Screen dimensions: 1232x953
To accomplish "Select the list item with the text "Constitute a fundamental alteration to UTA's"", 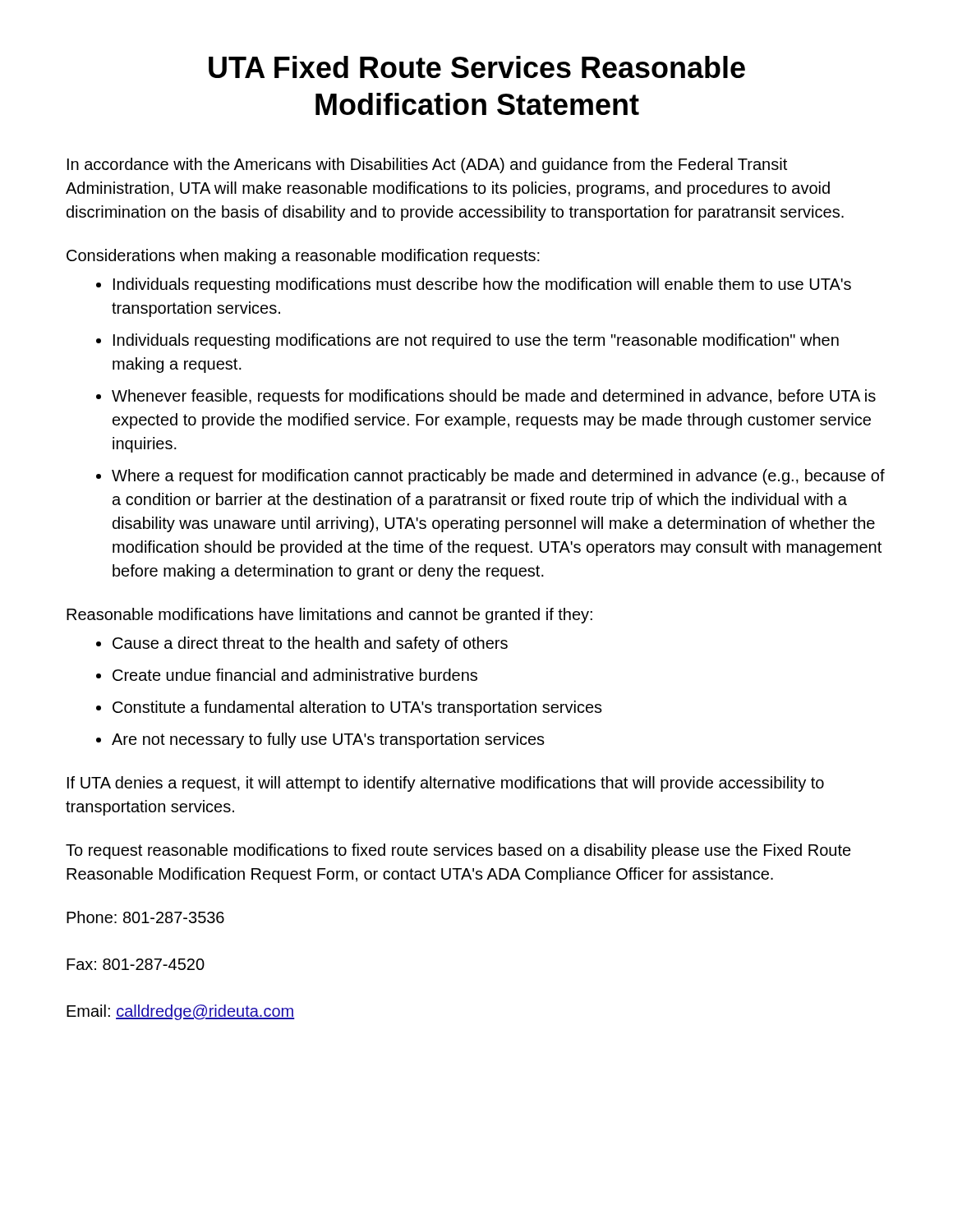I will coord(357,707).
